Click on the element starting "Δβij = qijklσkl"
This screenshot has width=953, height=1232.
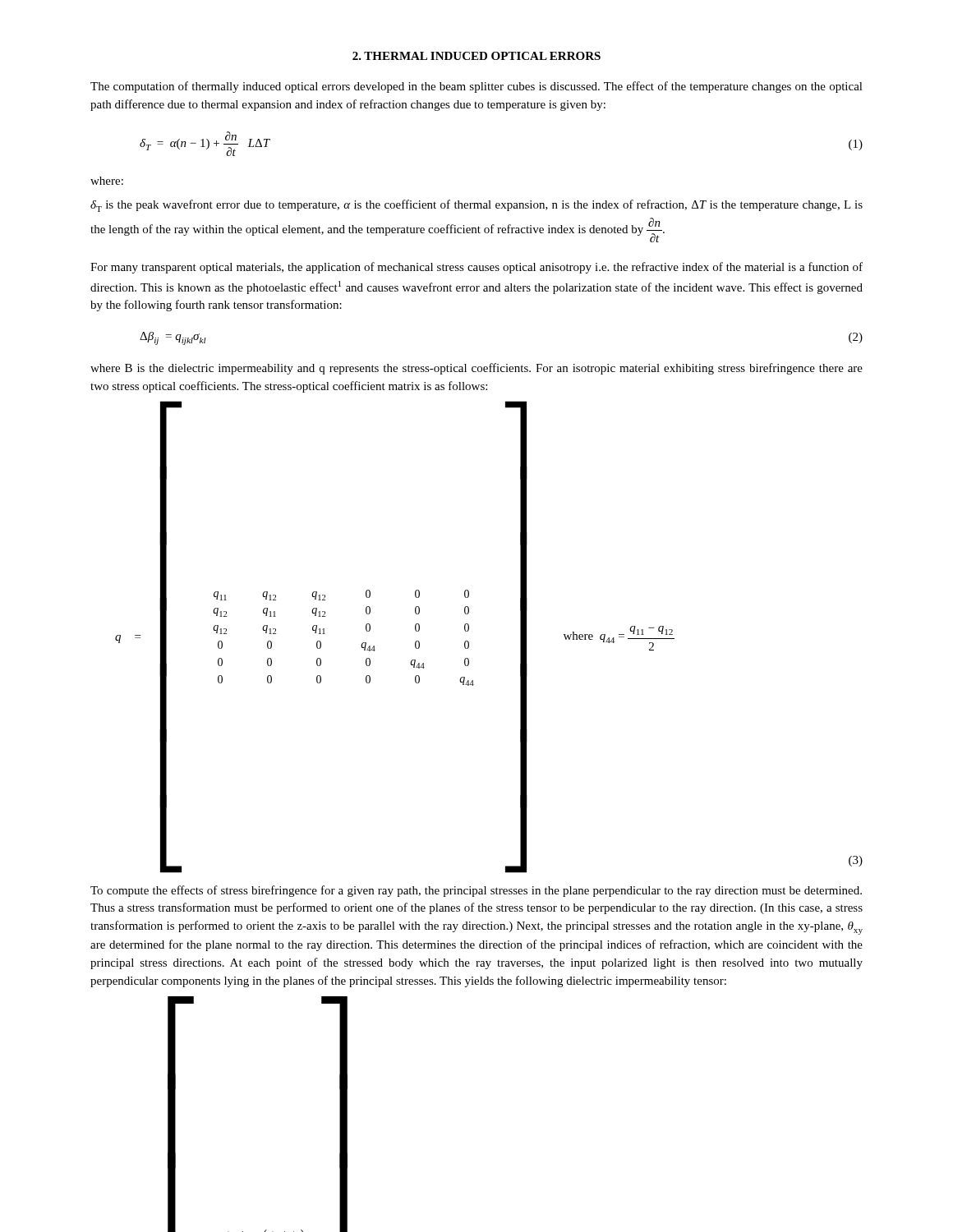156,338
